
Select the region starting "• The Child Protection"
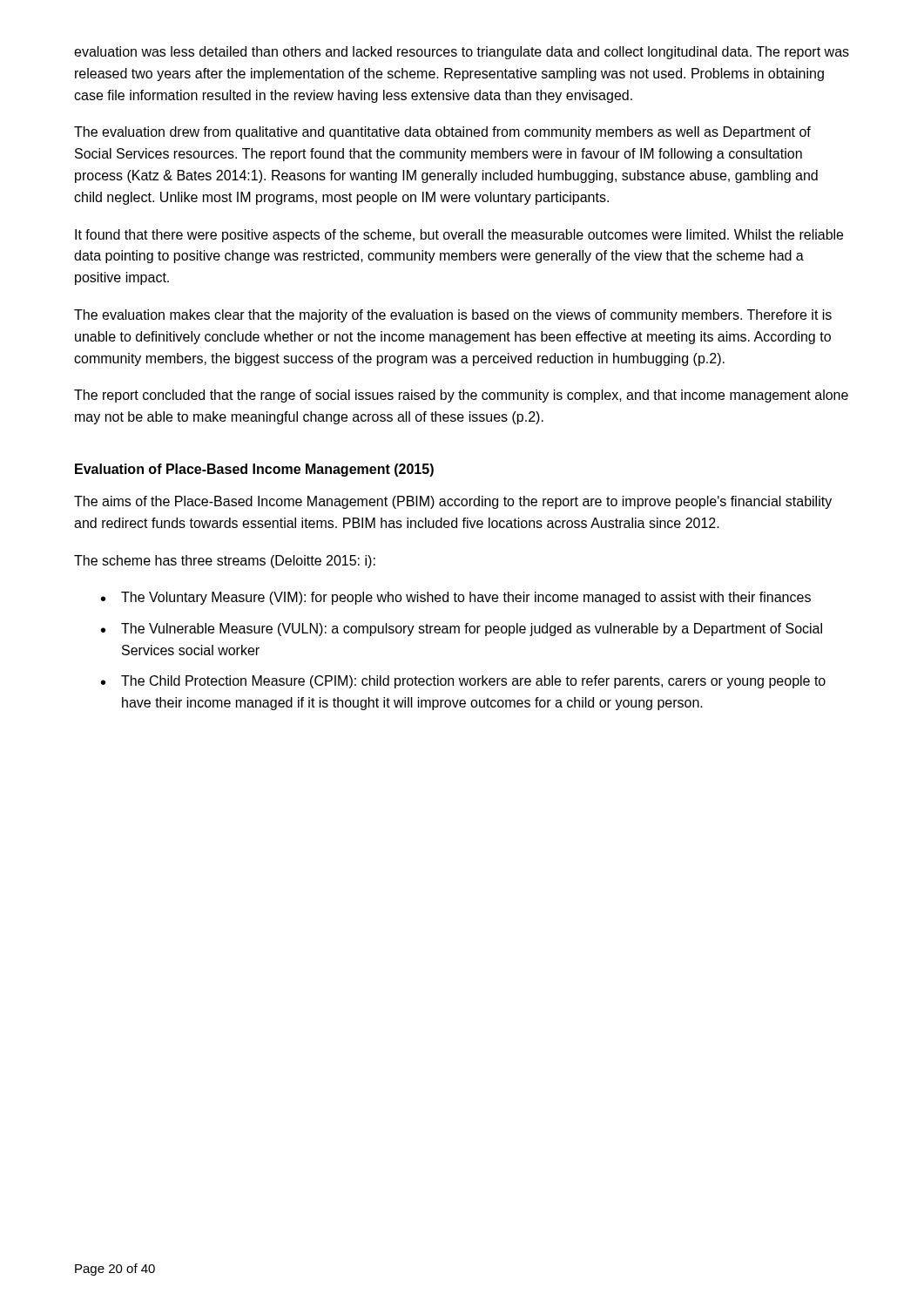point(475,693)
